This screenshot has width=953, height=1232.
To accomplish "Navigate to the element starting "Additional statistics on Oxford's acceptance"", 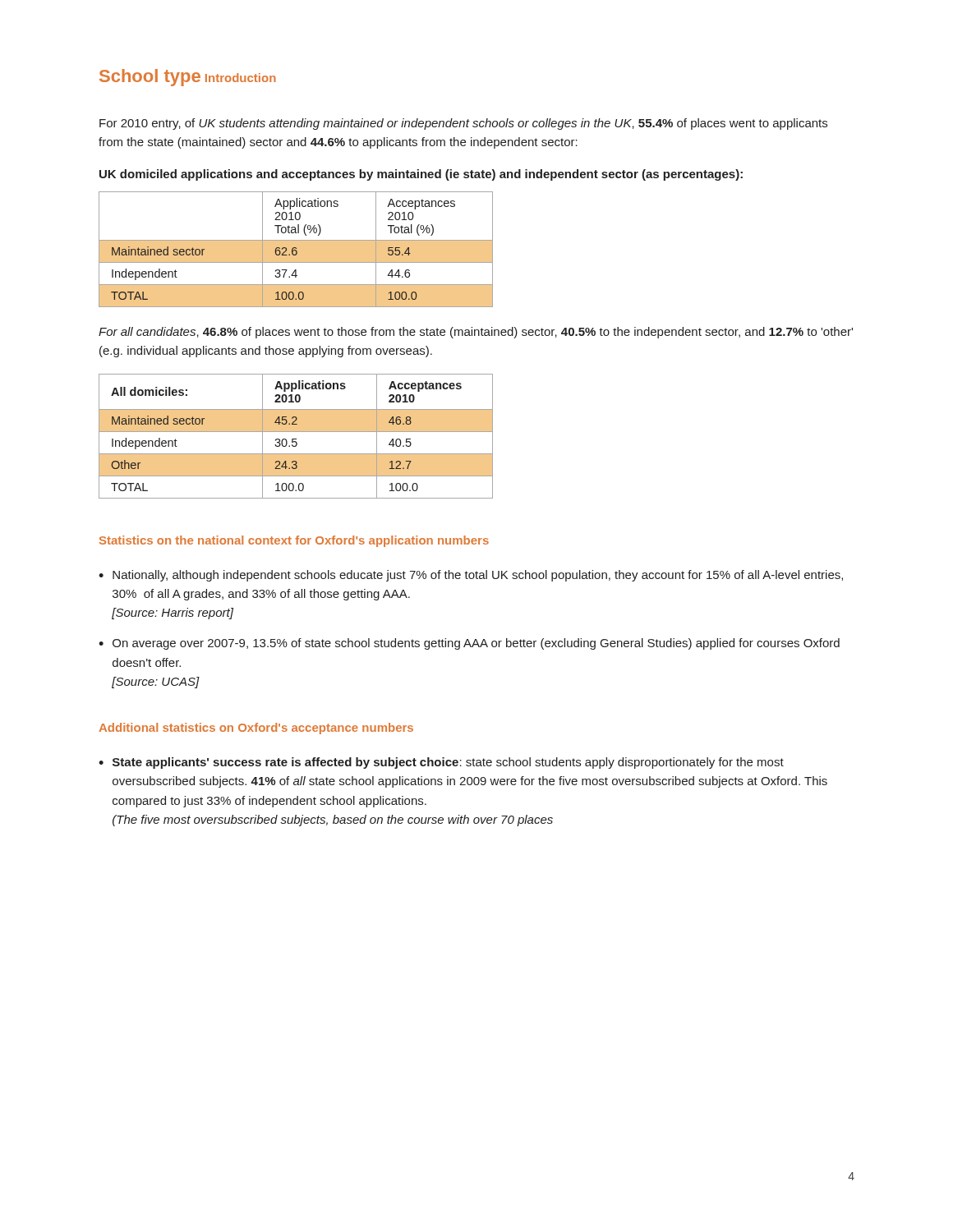I will coord(256,727).
